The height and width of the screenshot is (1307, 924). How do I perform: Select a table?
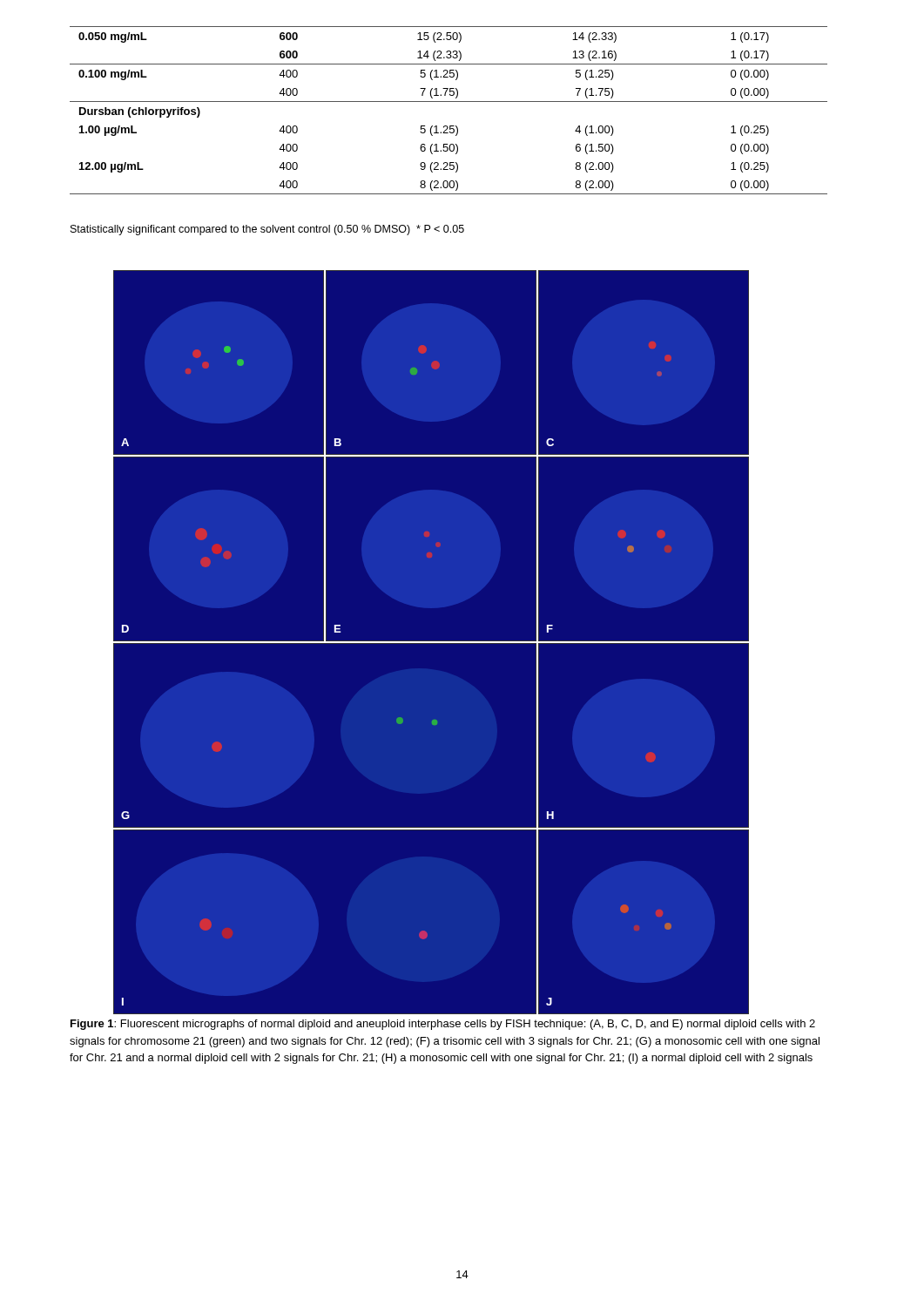[449, 110]
